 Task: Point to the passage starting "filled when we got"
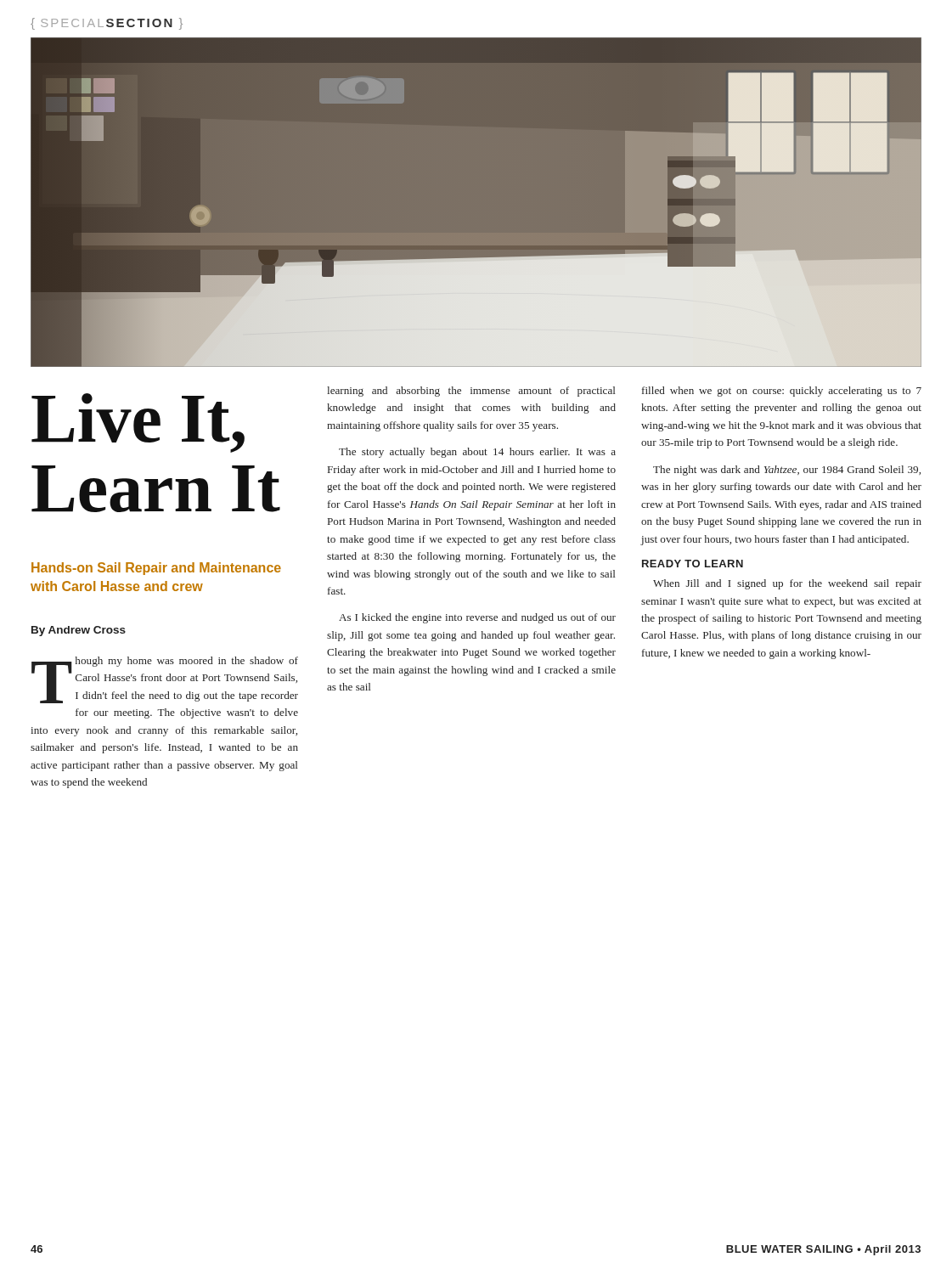[x=781, y=522]
